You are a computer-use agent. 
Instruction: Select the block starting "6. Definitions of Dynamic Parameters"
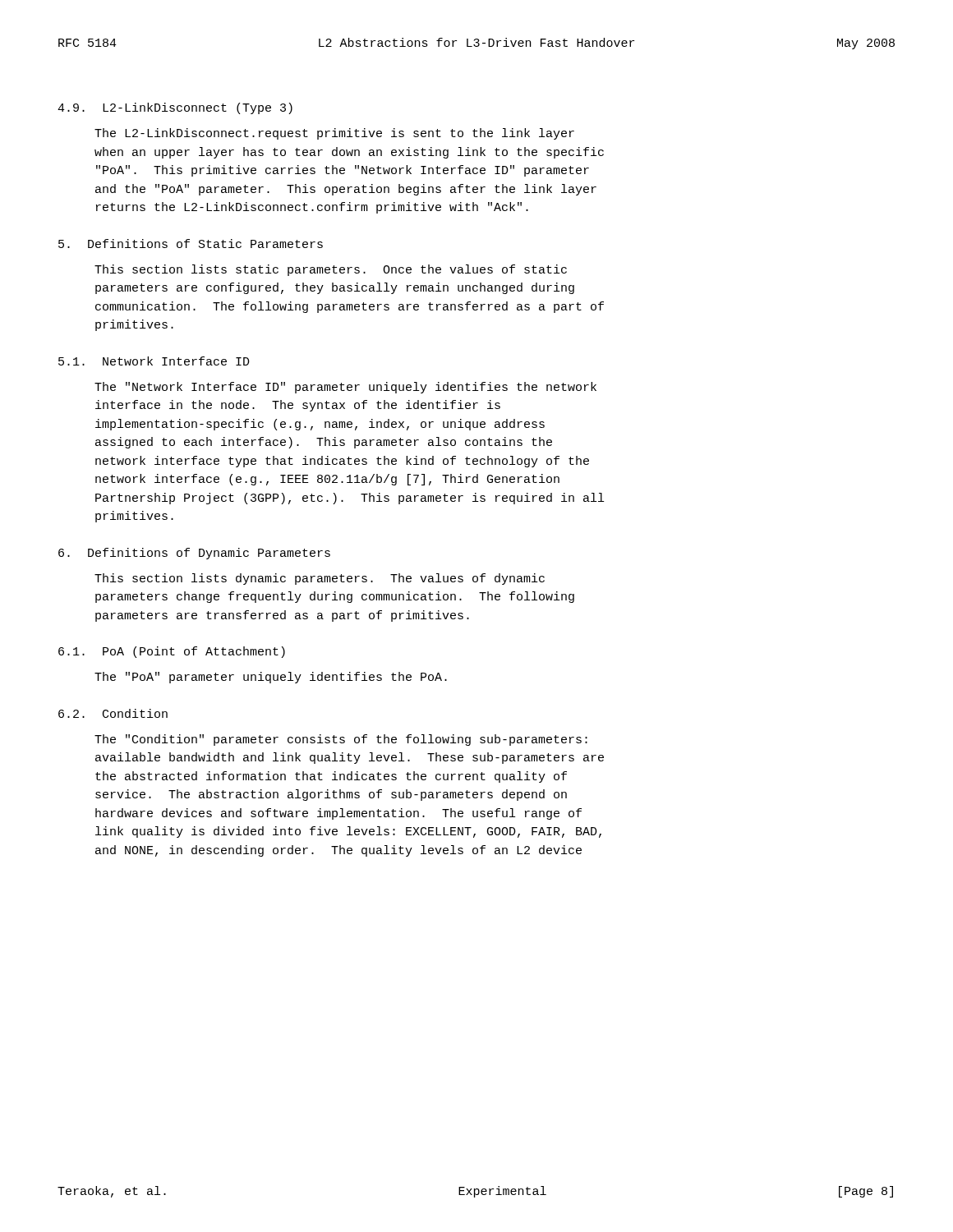pos(194,554)
